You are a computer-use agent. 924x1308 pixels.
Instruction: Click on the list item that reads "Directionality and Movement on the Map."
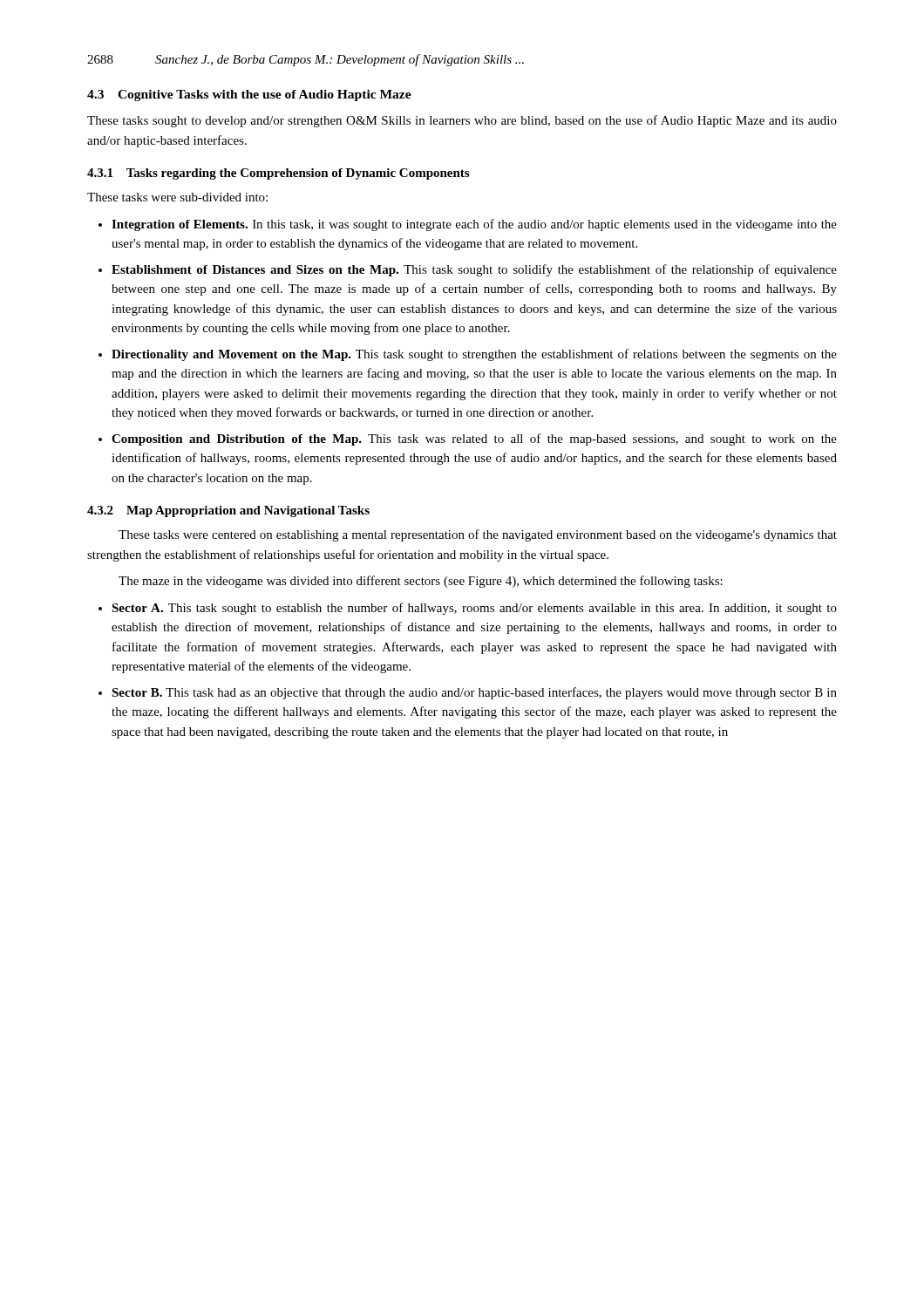click(462, 383)
